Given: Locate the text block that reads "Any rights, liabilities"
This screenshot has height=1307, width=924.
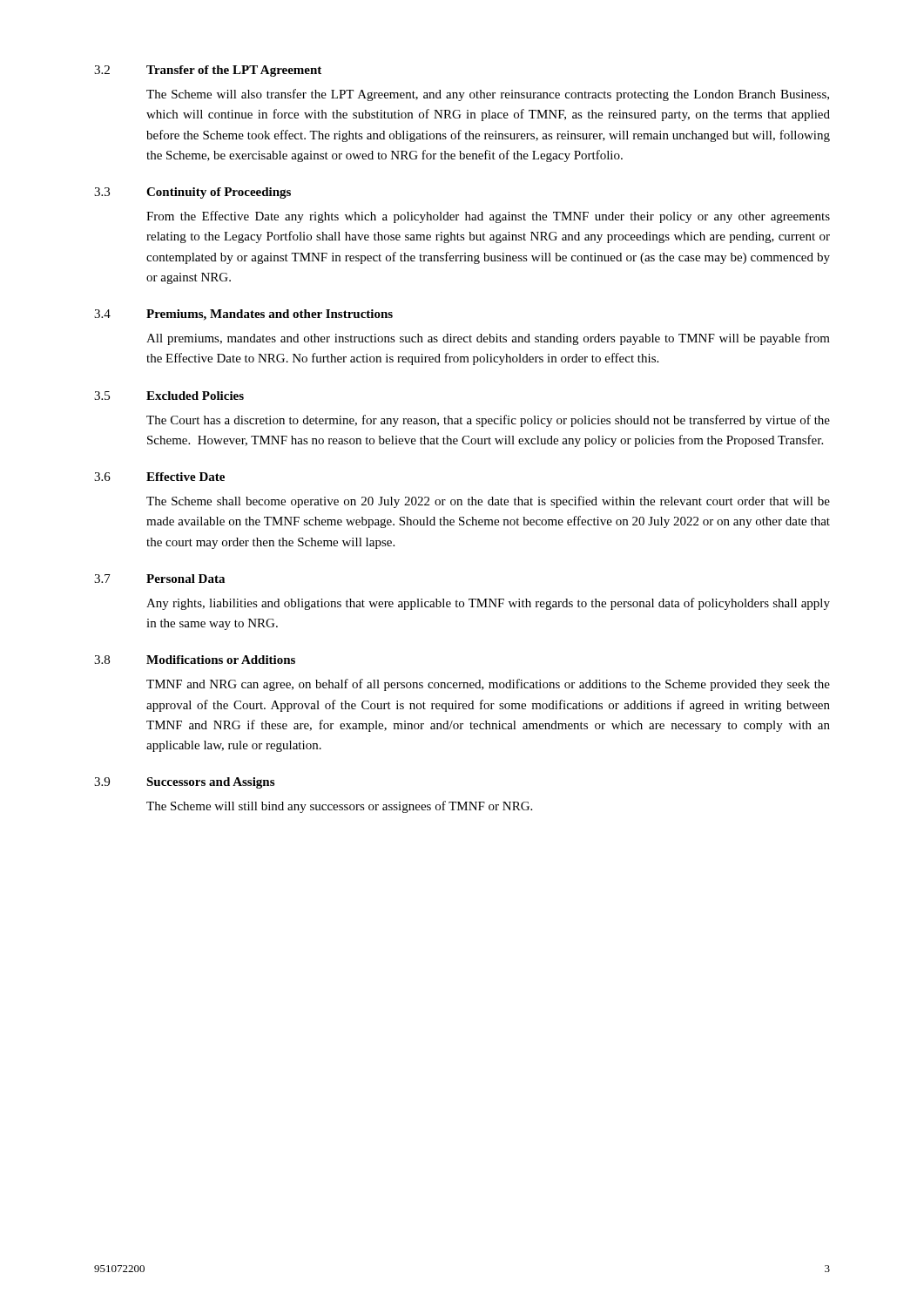Looking at the screenshot, I should coord(488,613).
